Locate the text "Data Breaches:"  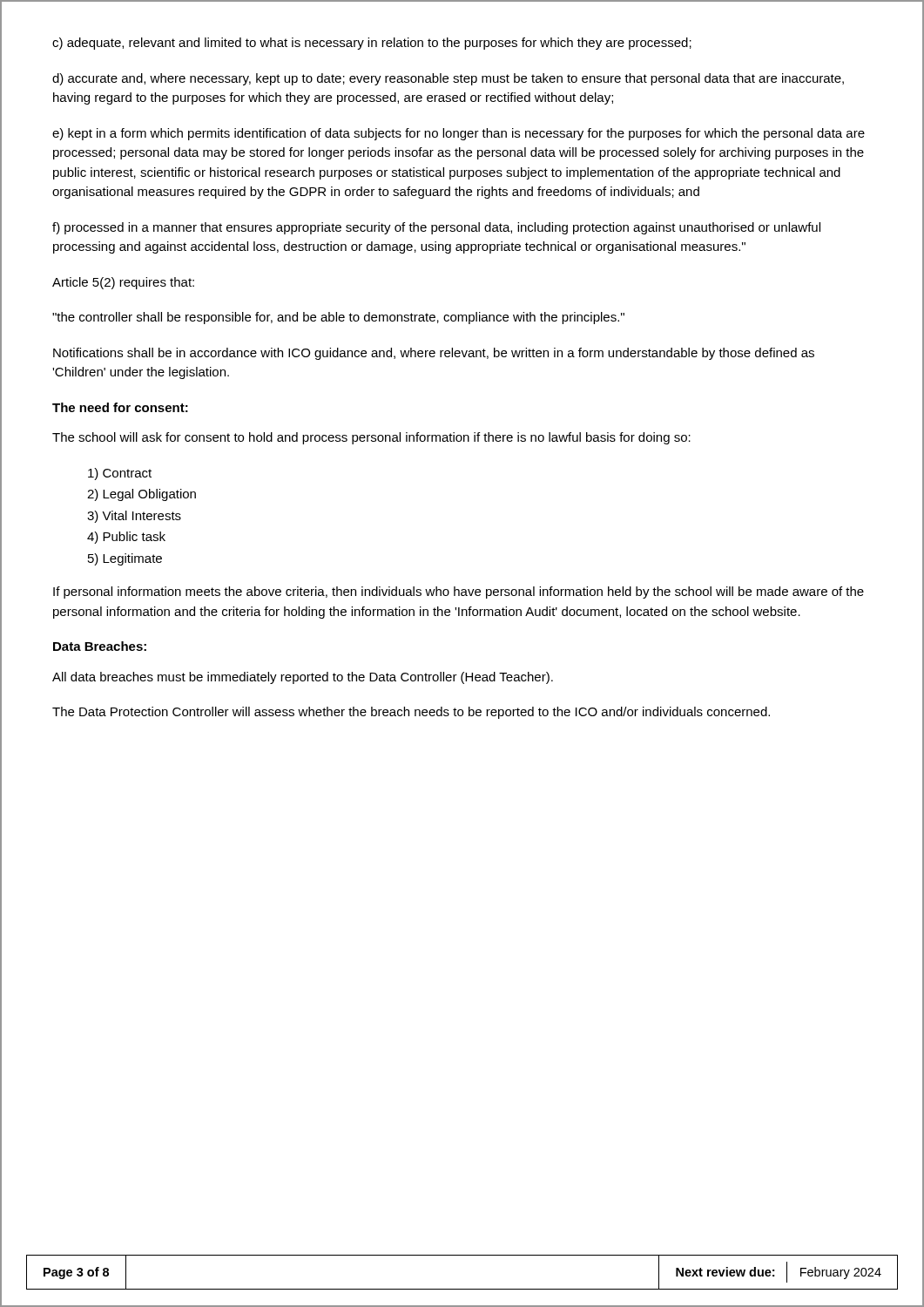click(100, 646)
